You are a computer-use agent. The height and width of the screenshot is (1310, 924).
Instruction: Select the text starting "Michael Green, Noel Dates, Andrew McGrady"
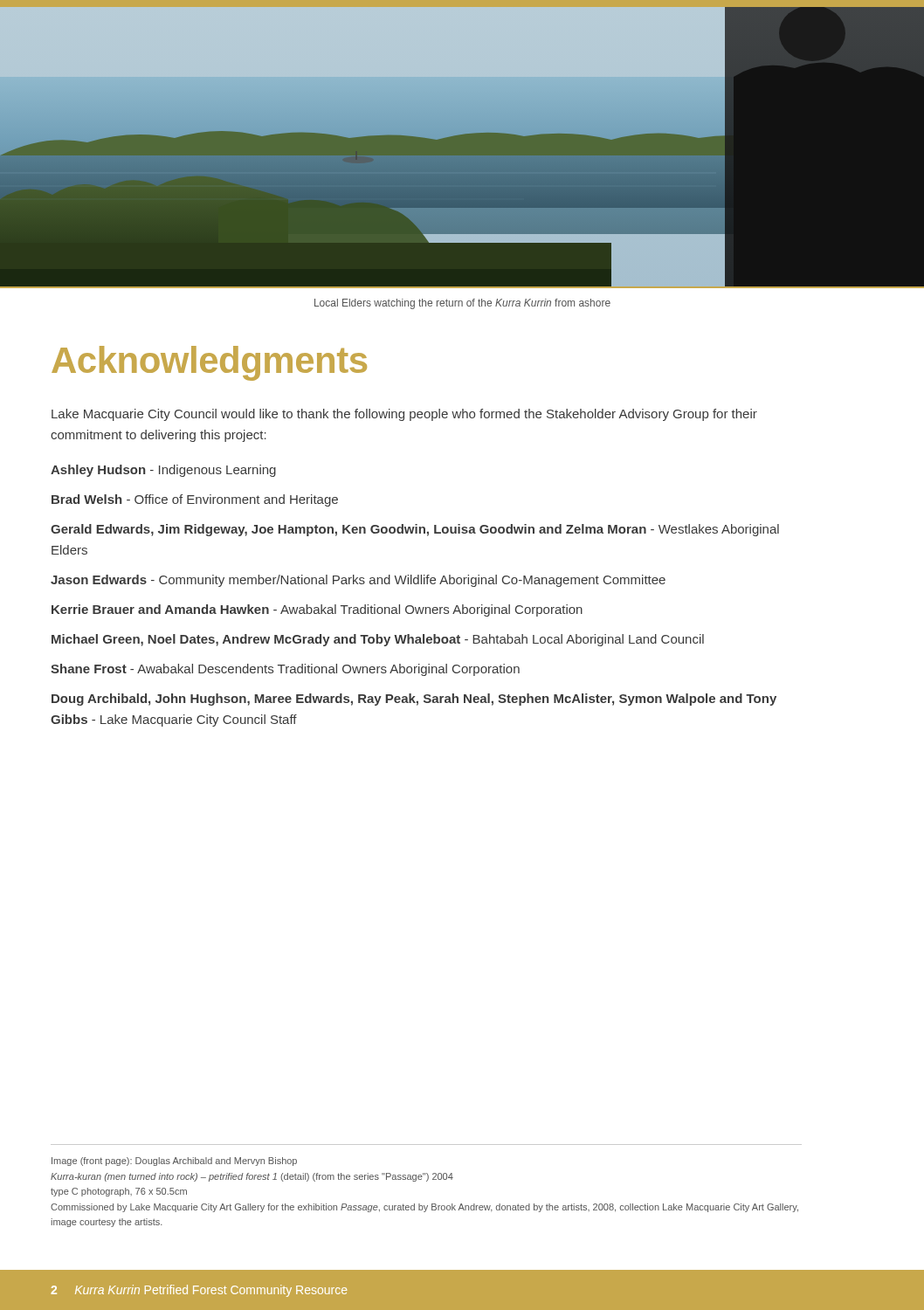(x=378, y=639)
